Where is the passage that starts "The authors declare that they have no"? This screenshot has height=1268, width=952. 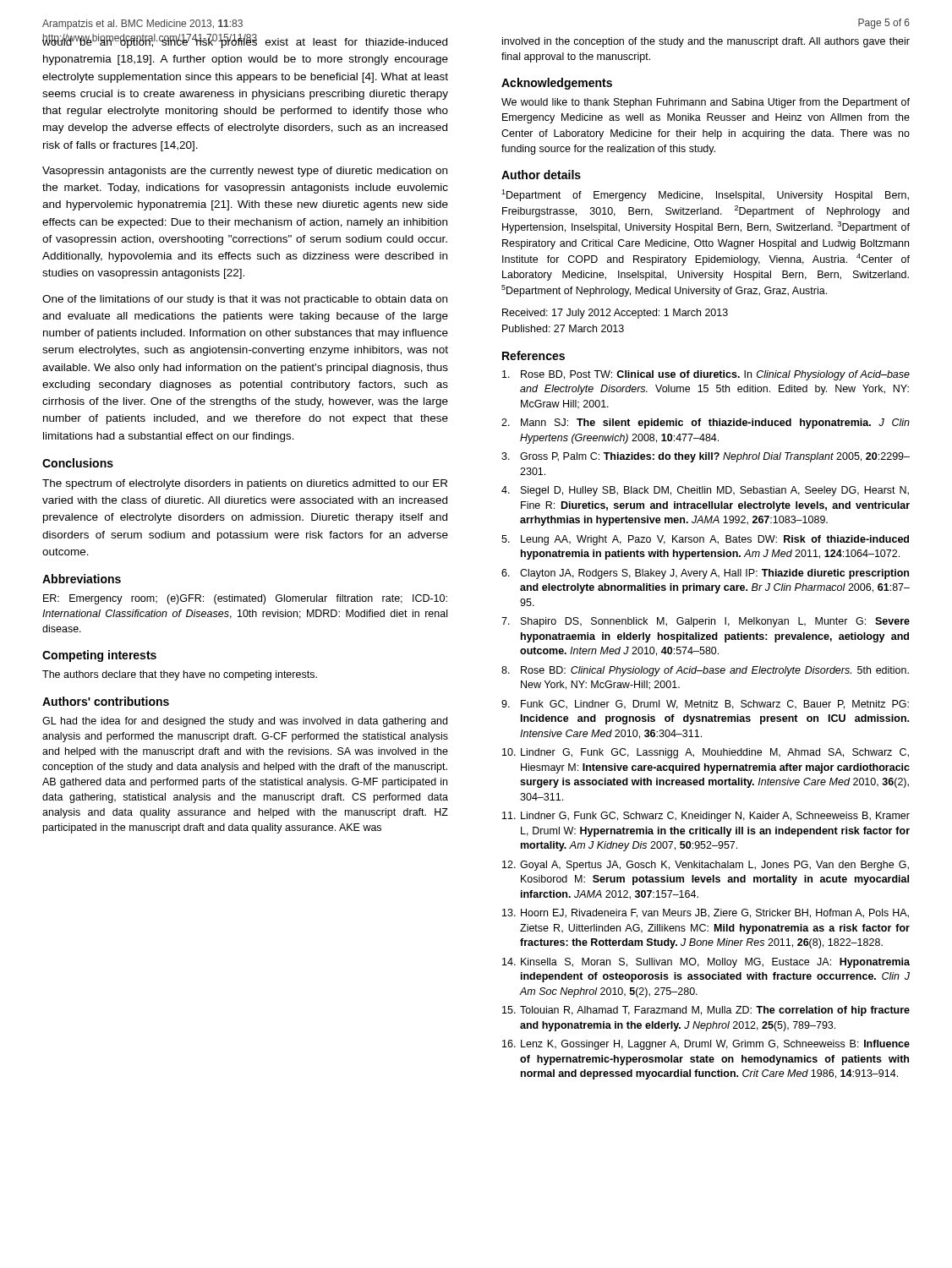pyautogui.click(x=245, y=675)
